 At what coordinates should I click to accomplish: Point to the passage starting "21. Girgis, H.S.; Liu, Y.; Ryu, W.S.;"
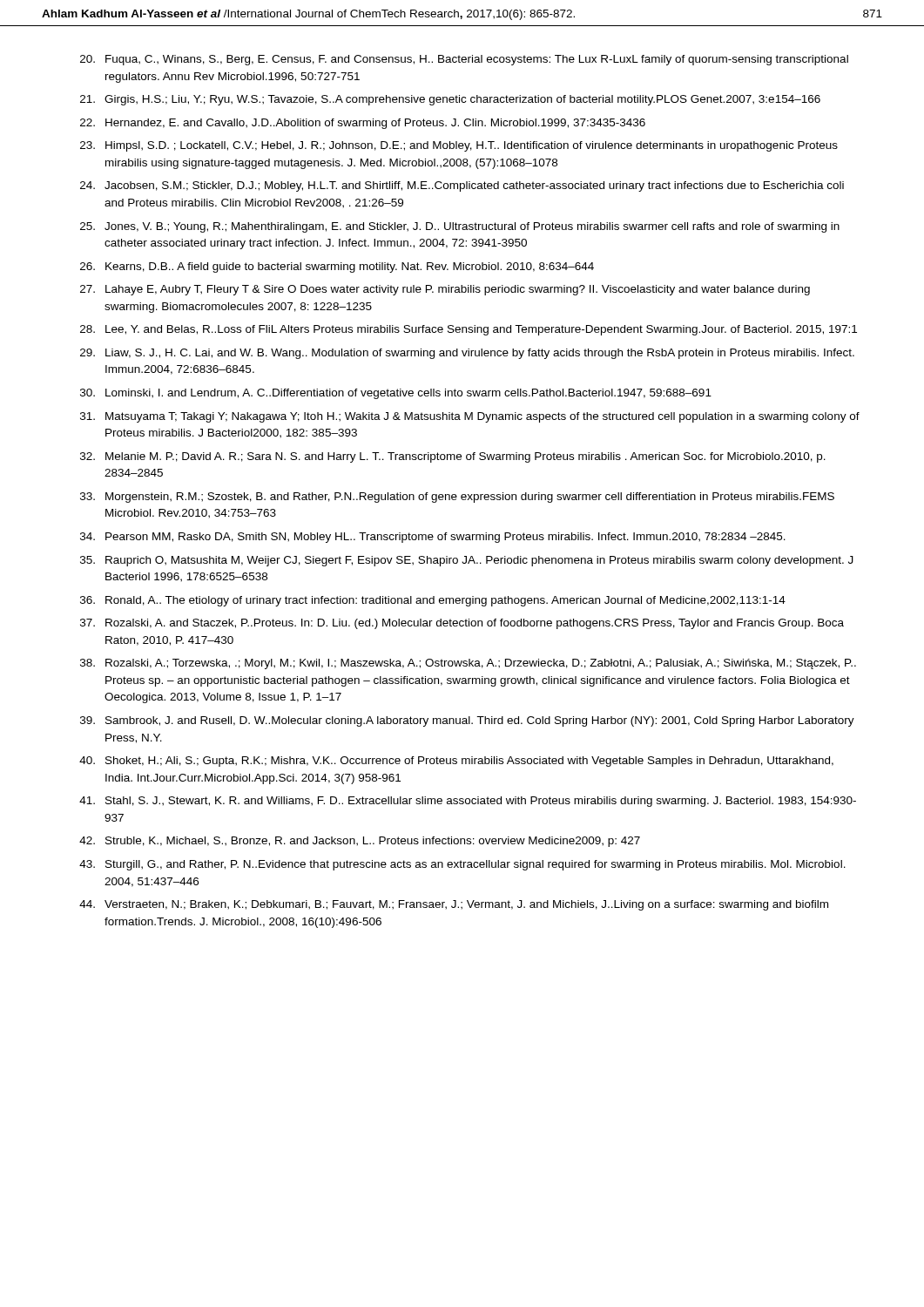pyautogui.click(x=462, y=99)
